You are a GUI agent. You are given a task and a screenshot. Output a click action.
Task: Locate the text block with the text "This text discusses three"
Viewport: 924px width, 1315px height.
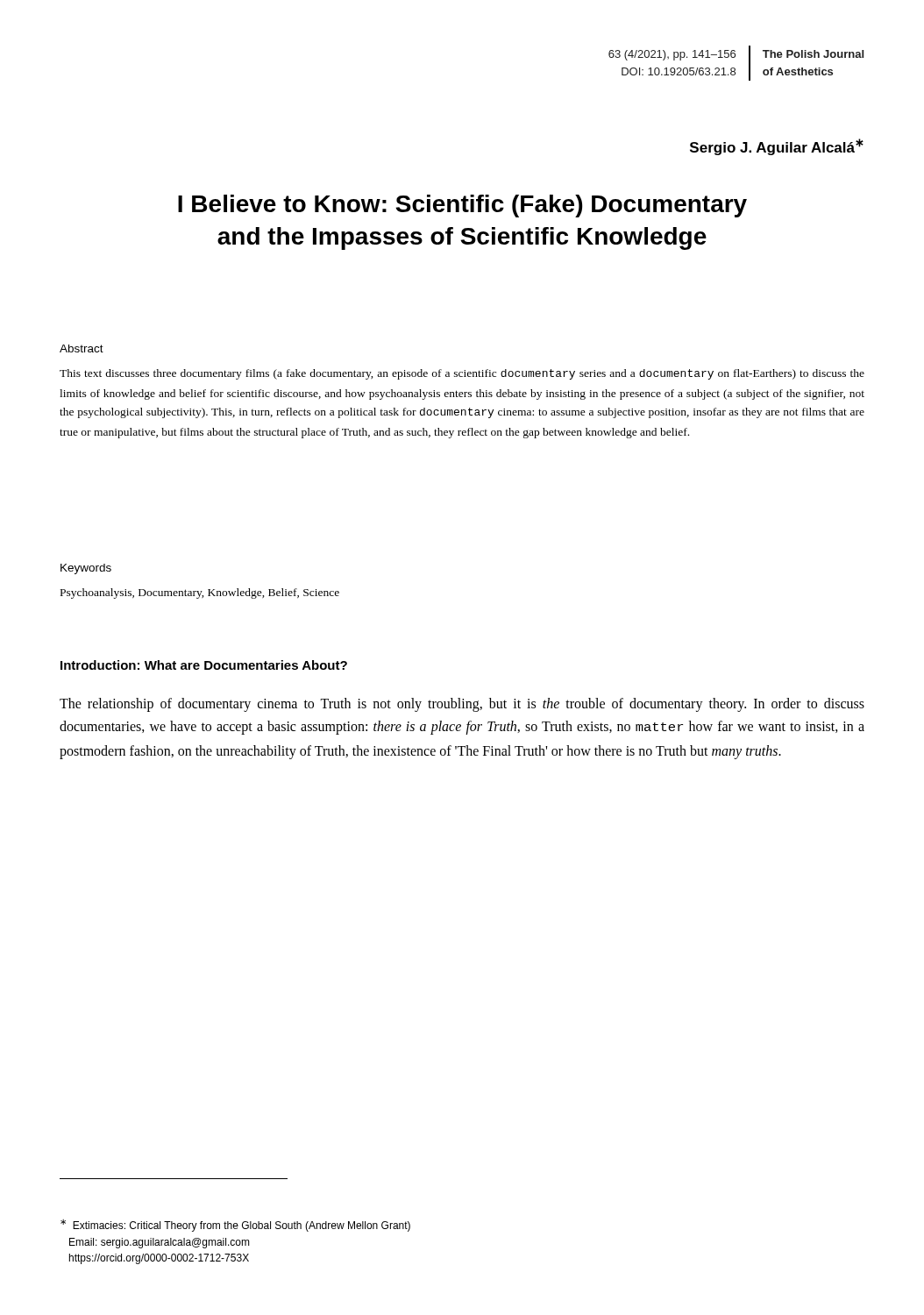pos(462,403)
